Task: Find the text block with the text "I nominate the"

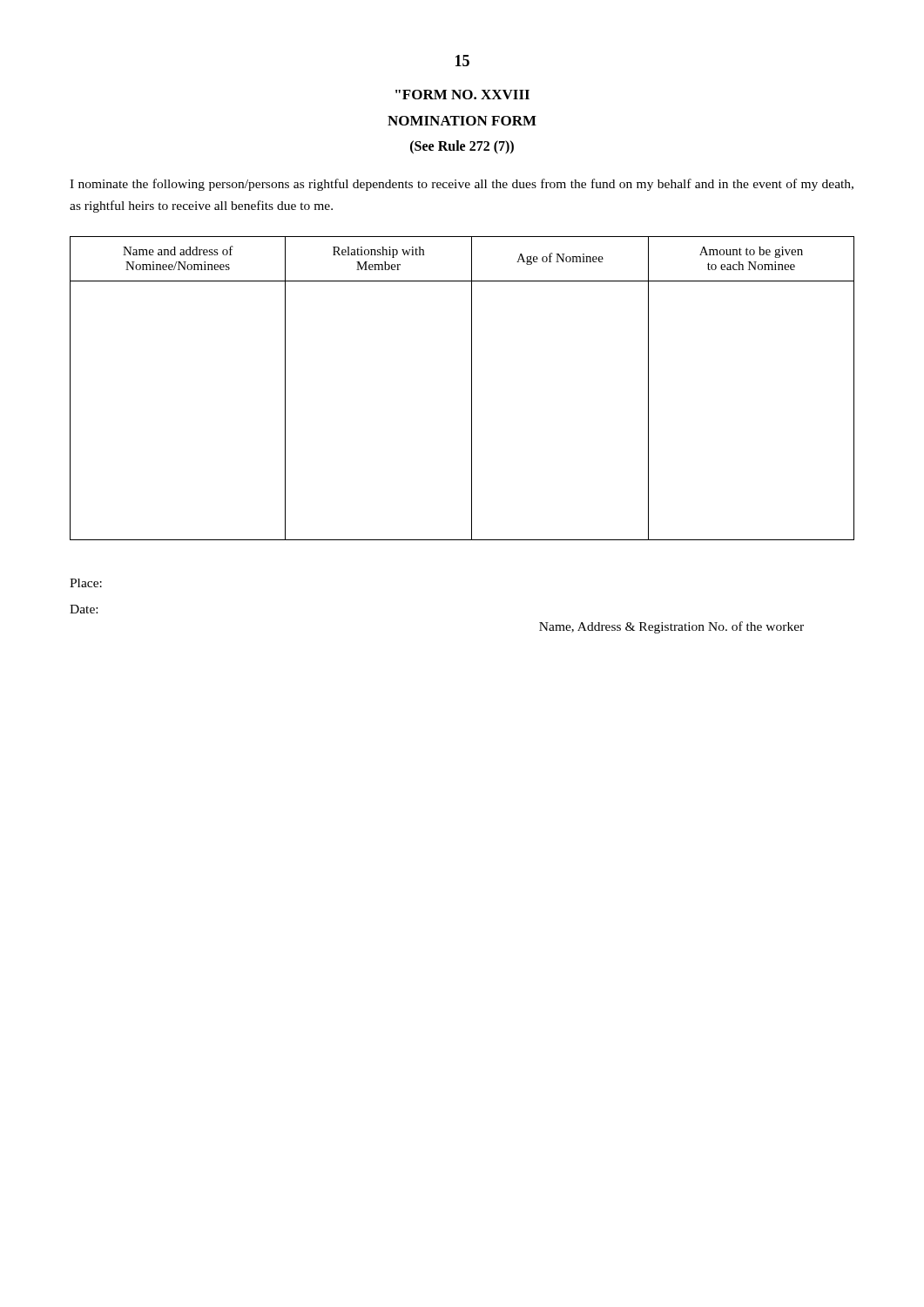Action: (x=462, y=194)
